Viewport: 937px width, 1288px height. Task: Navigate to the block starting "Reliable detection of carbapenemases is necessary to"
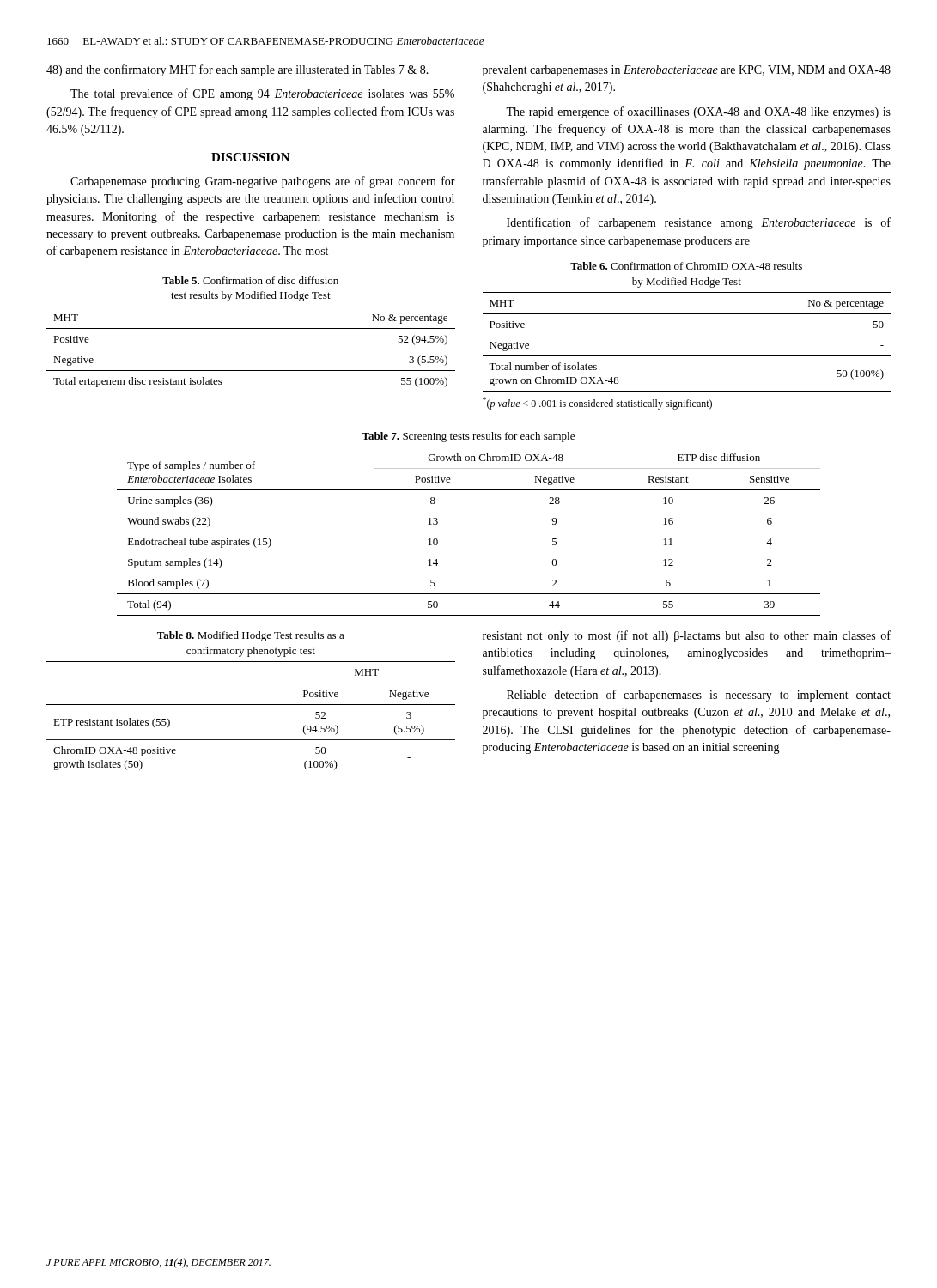tap(686, 721)
